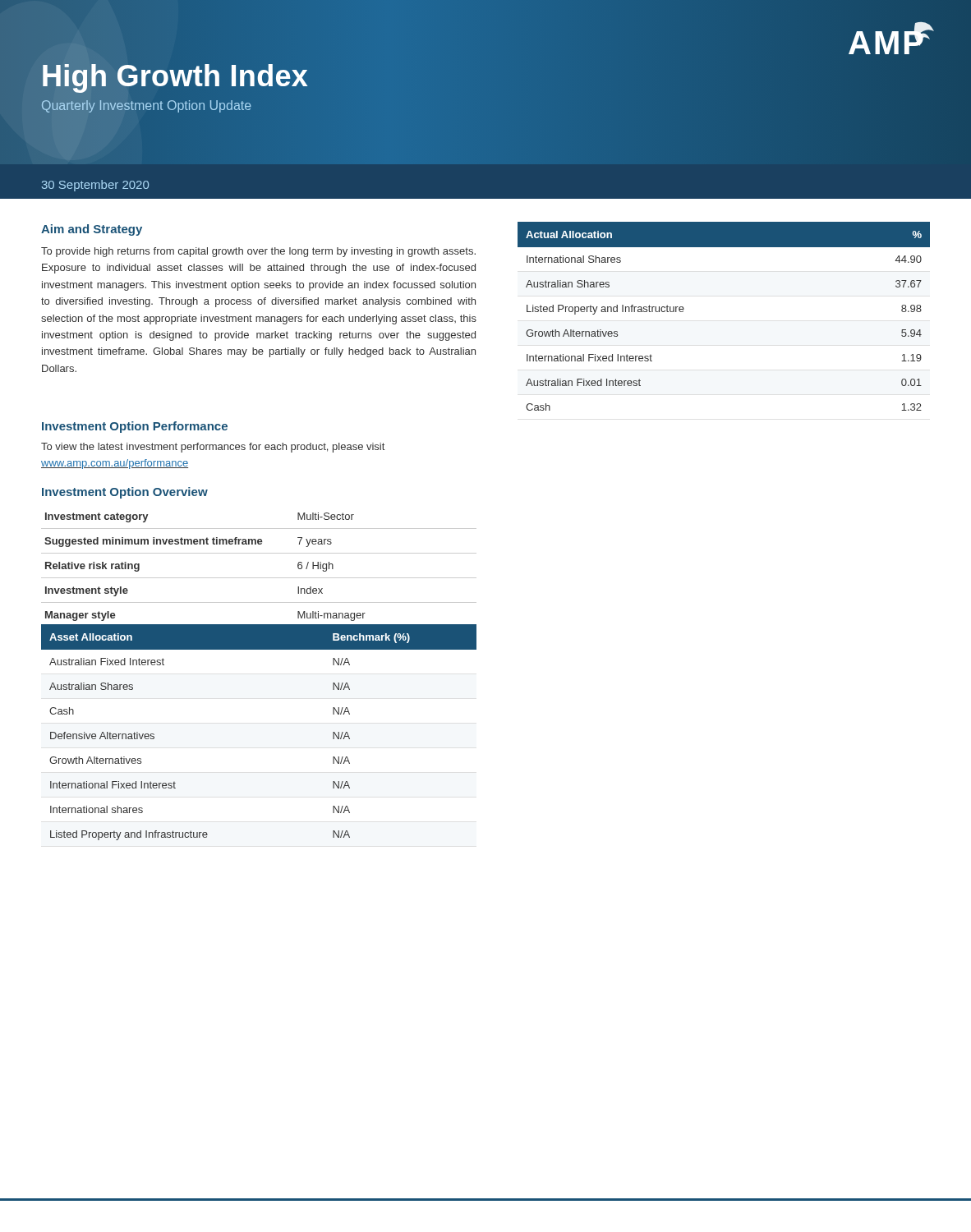The height and width of the screenshot is (1232, 971).
Task: Click on the illustration
Action: tap(486, 99)
